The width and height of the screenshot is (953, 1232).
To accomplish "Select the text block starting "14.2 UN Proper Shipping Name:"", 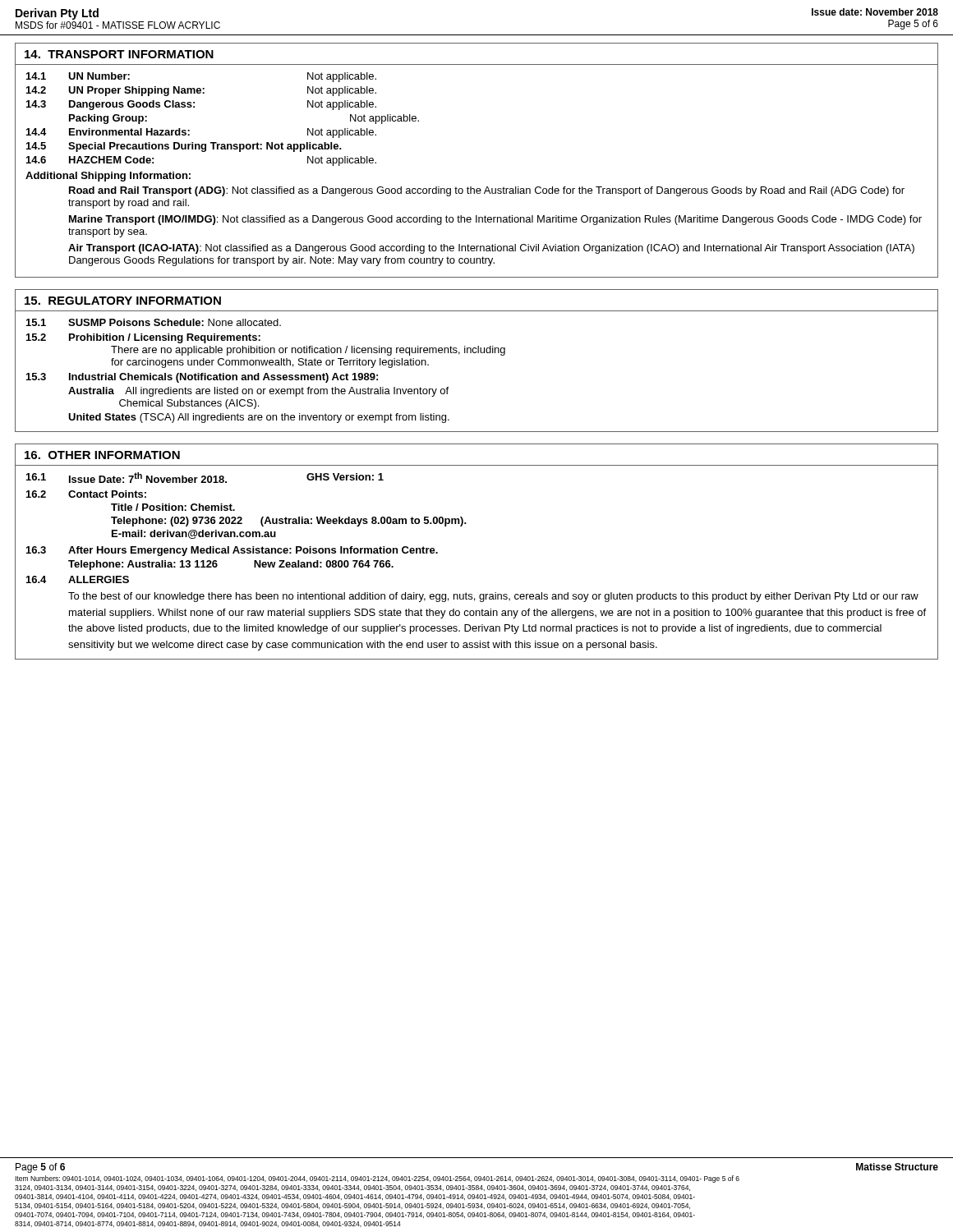I will click(x=201, y=91).
